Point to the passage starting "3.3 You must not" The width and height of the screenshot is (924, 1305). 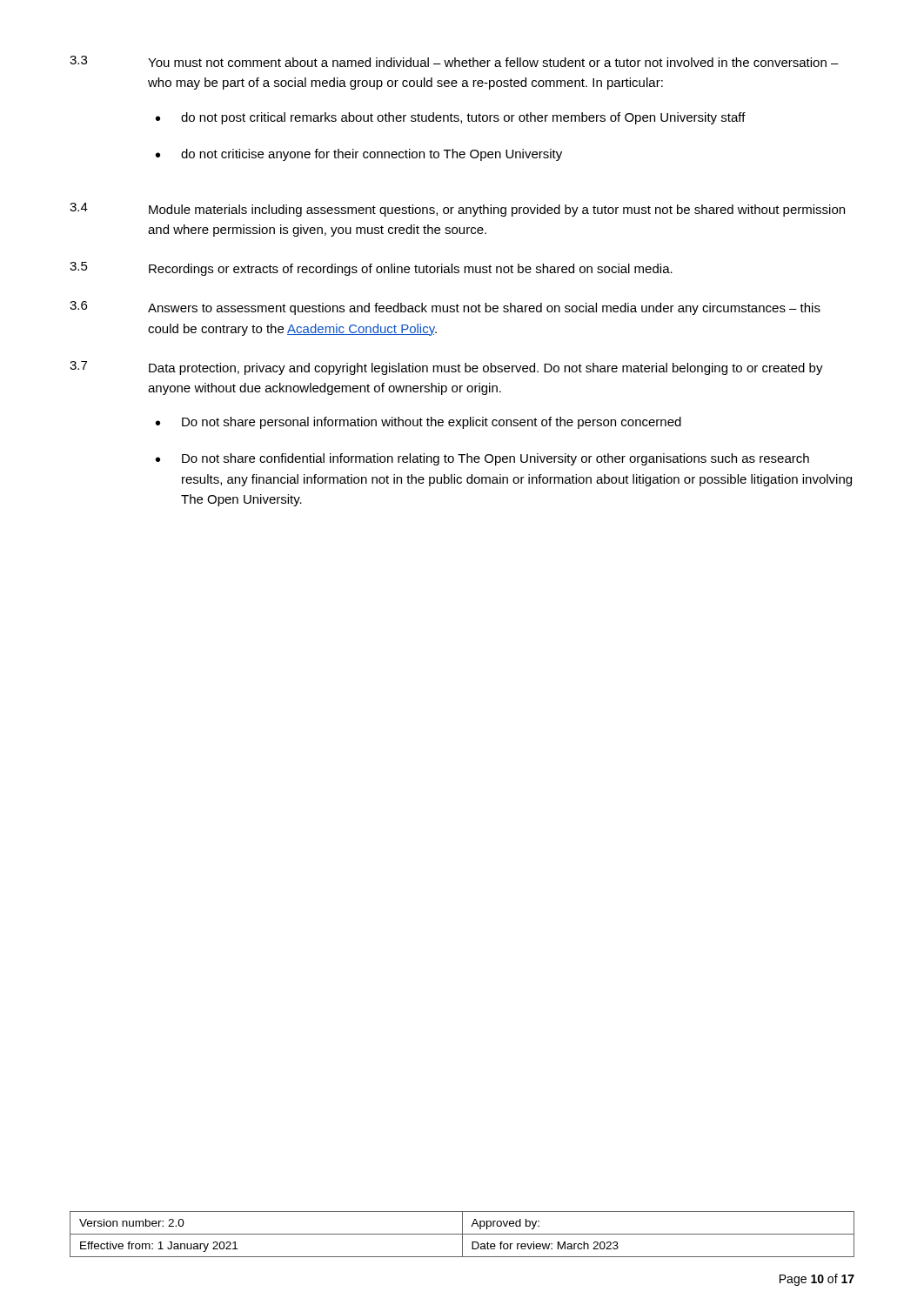462,116
